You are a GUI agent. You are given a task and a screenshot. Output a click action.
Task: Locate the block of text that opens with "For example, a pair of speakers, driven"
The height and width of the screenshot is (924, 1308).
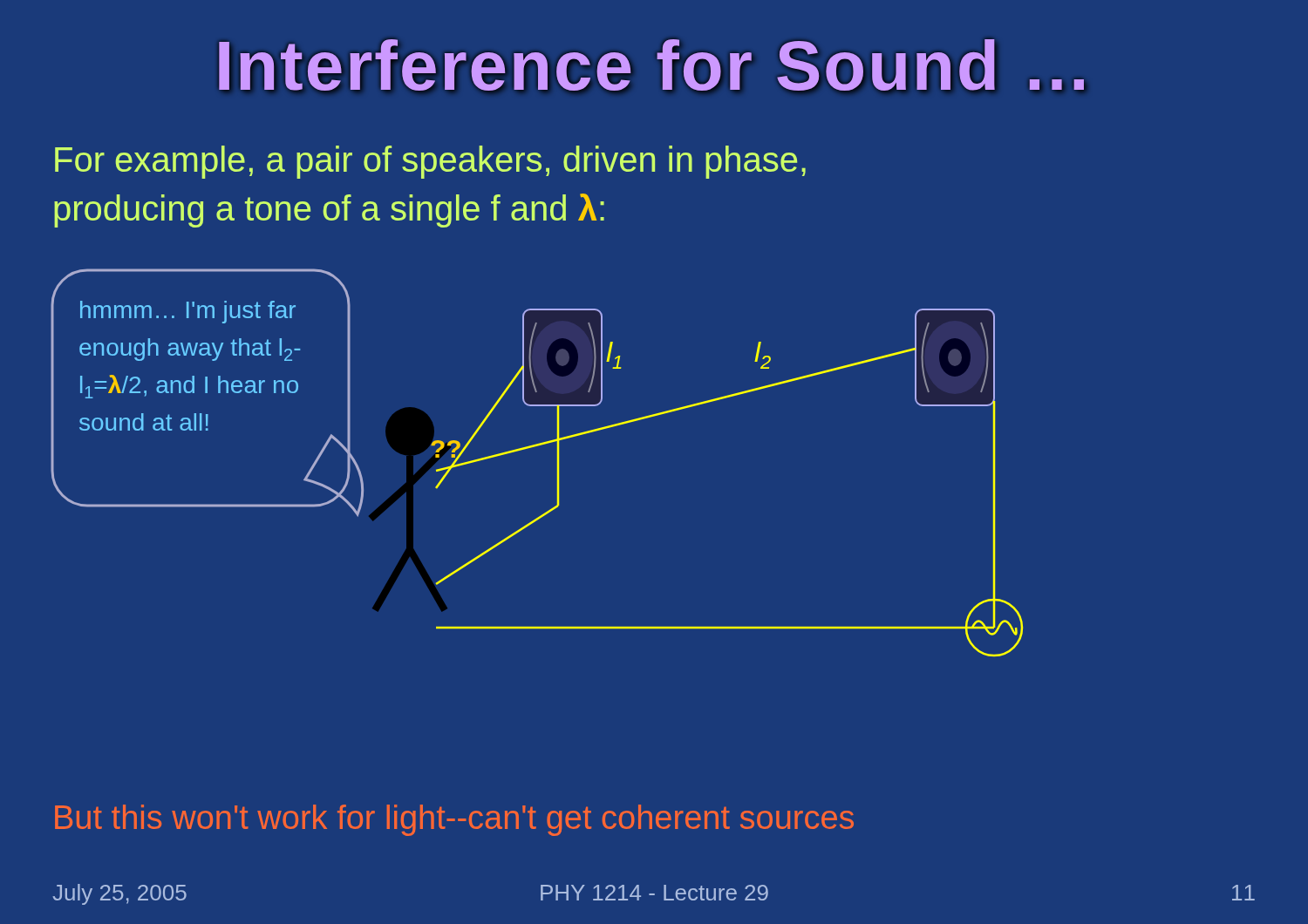coord(430,184)
